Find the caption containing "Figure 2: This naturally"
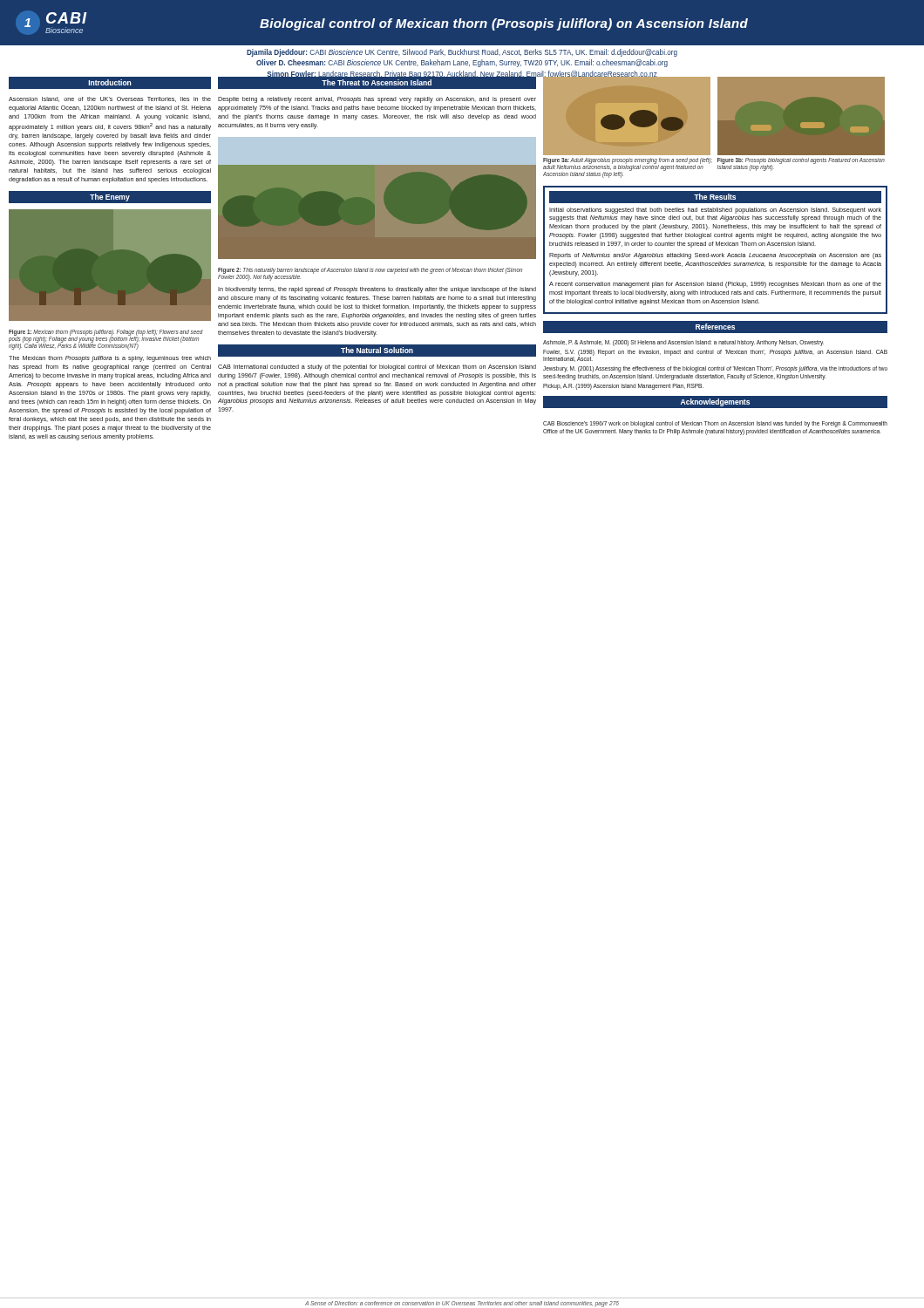The width and height of the screenshot is (924, 1308). coord(370,273)
